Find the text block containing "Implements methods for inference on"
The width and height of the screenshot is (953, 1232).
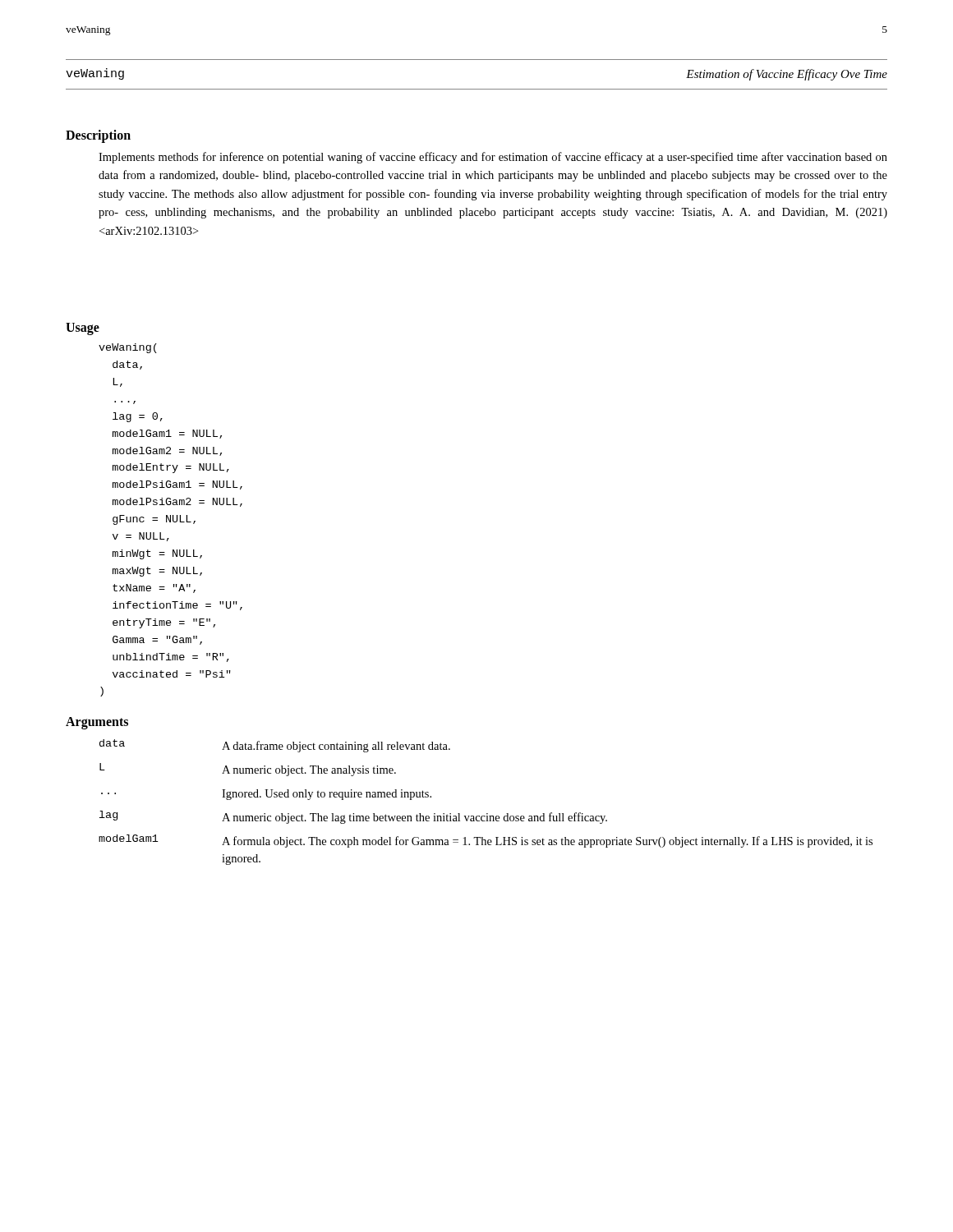493,194
